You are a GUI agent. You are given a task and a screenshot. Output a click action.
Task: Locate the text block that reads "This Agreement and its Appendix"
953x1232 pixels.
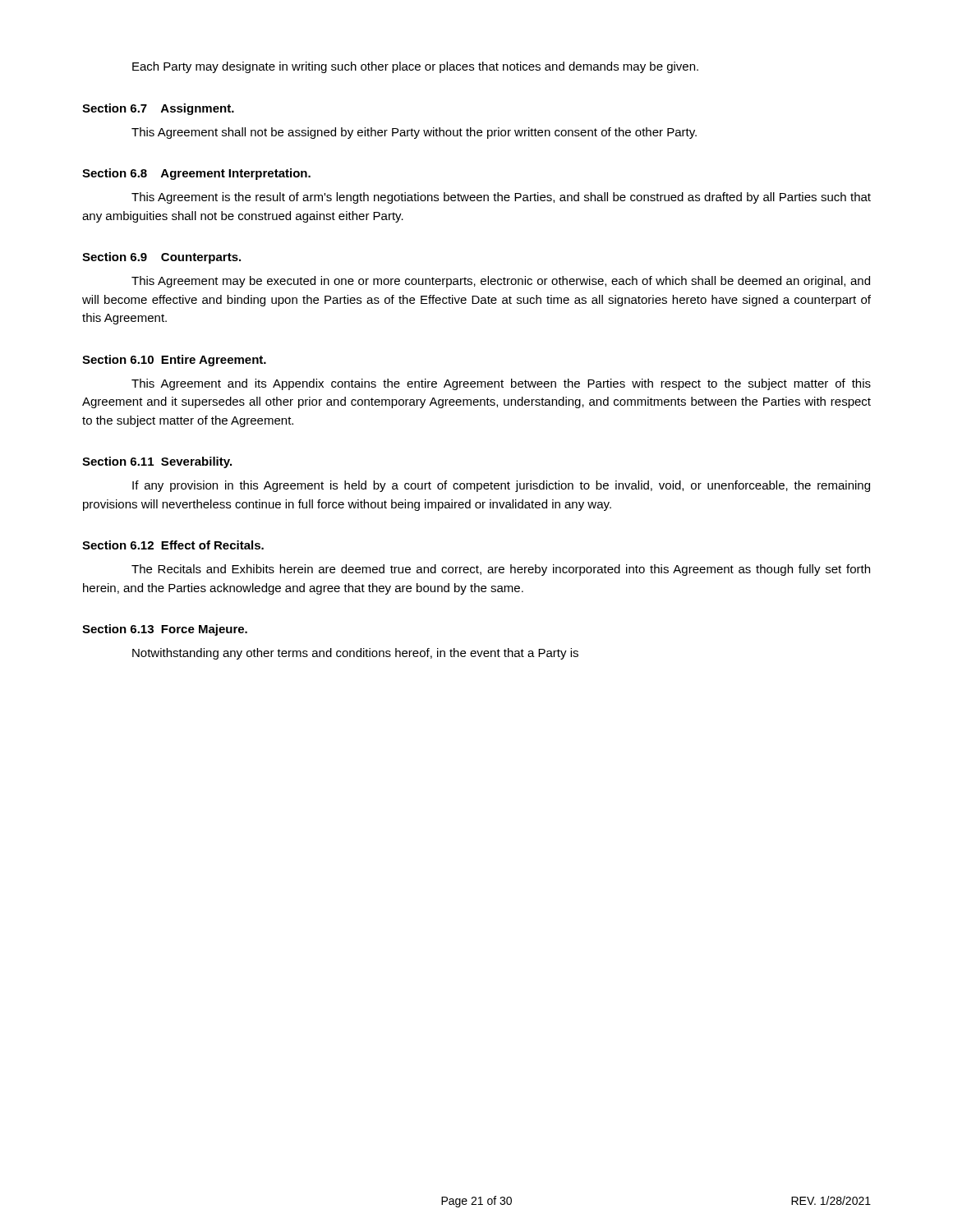tap(476, 401)
